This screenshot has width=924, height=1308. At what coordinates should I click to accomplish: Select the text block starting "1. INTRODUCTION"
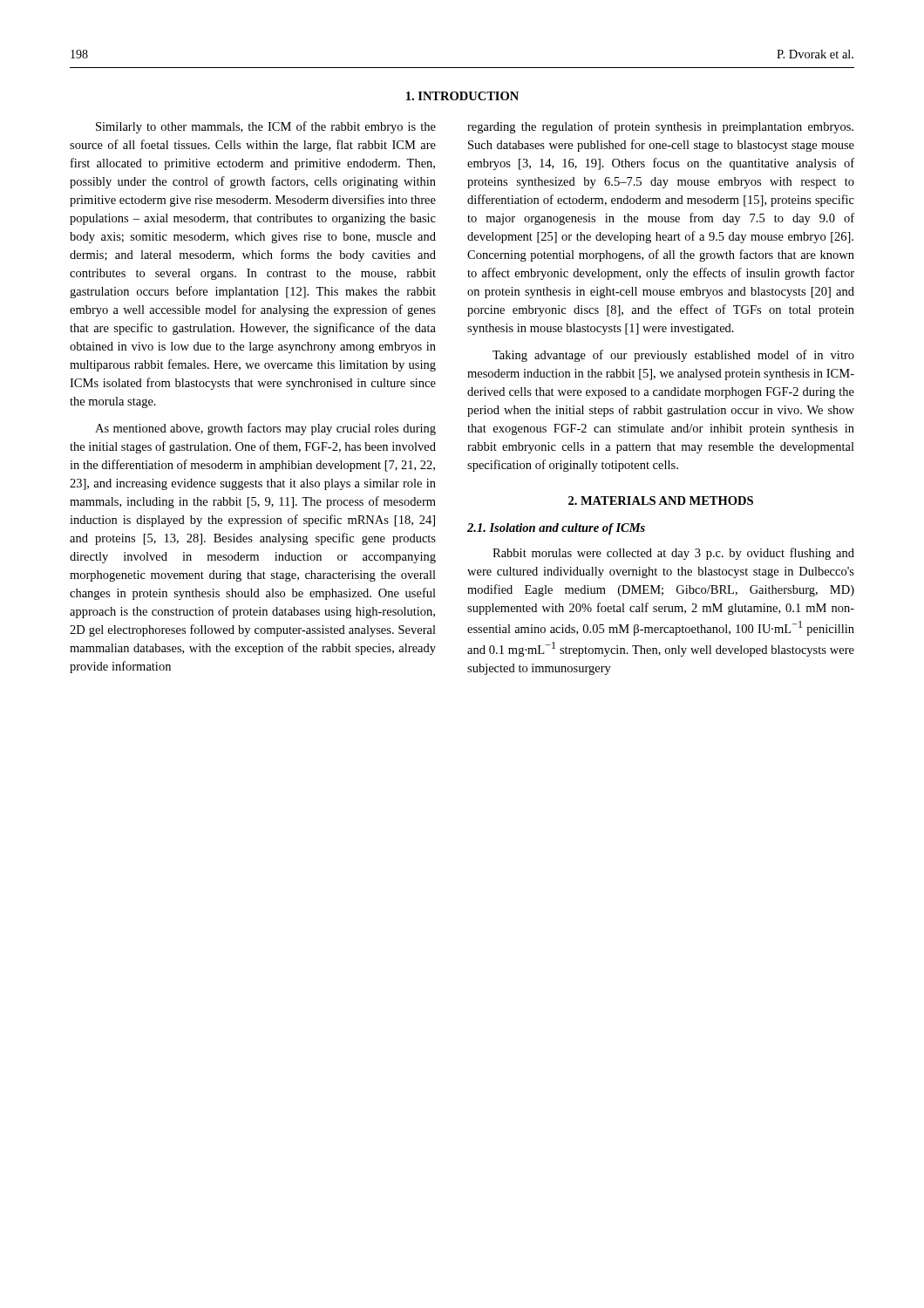click(462, 96)
